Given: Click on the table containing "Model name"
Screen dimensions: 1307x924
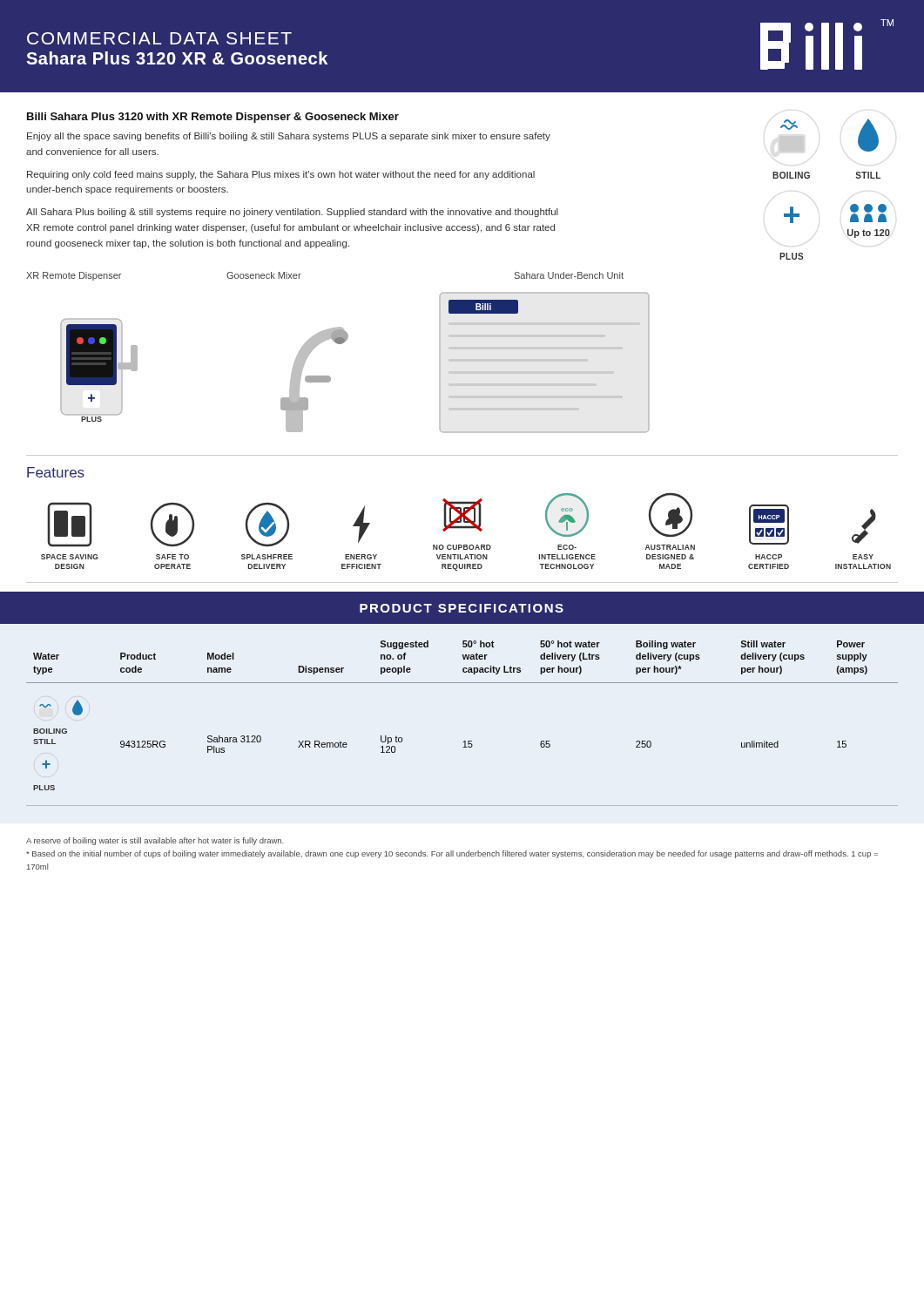Looking at the screenshot, I should coord(462,719).
